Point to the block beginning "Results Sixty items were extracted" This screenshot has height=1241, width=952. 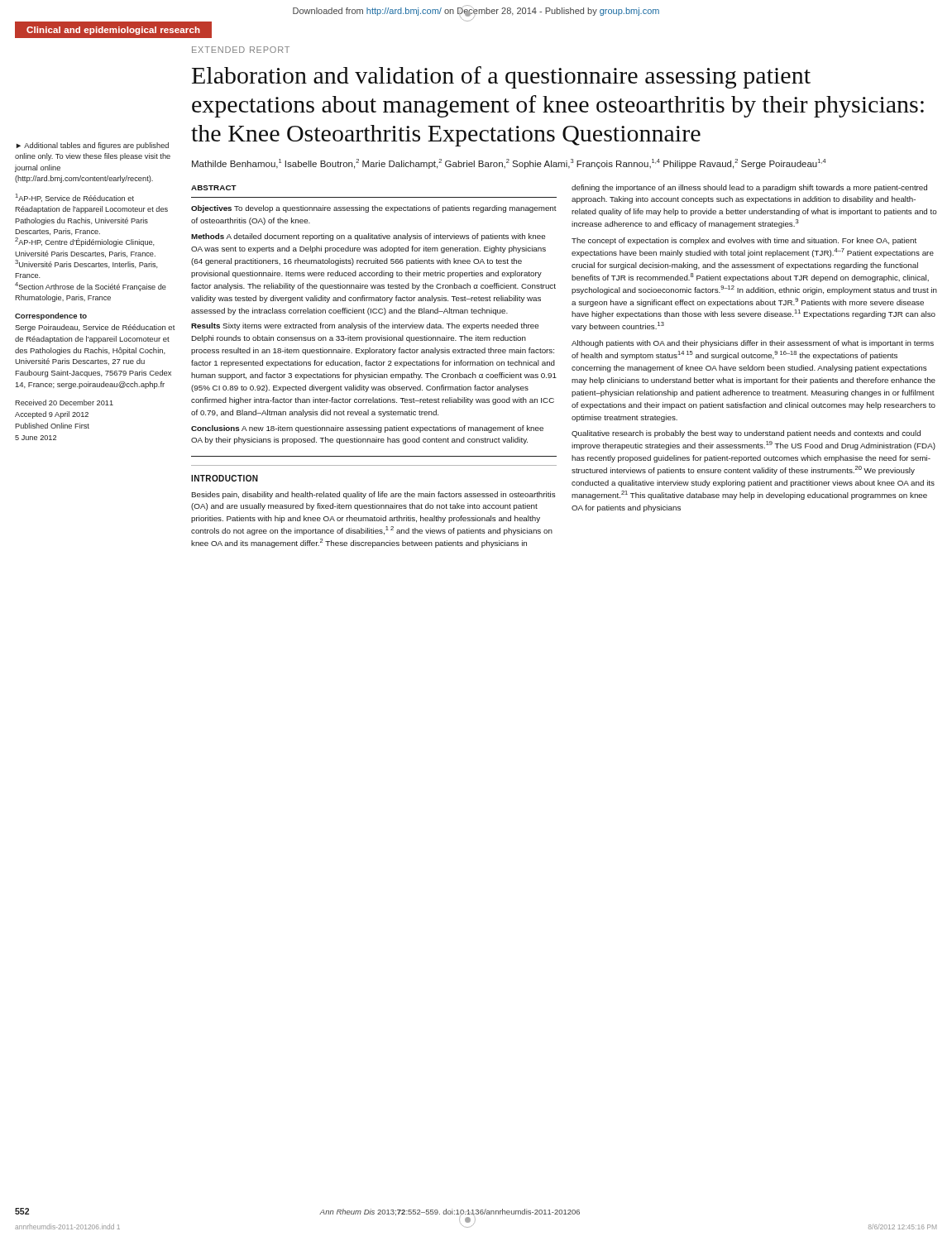[x=374, y=369]
